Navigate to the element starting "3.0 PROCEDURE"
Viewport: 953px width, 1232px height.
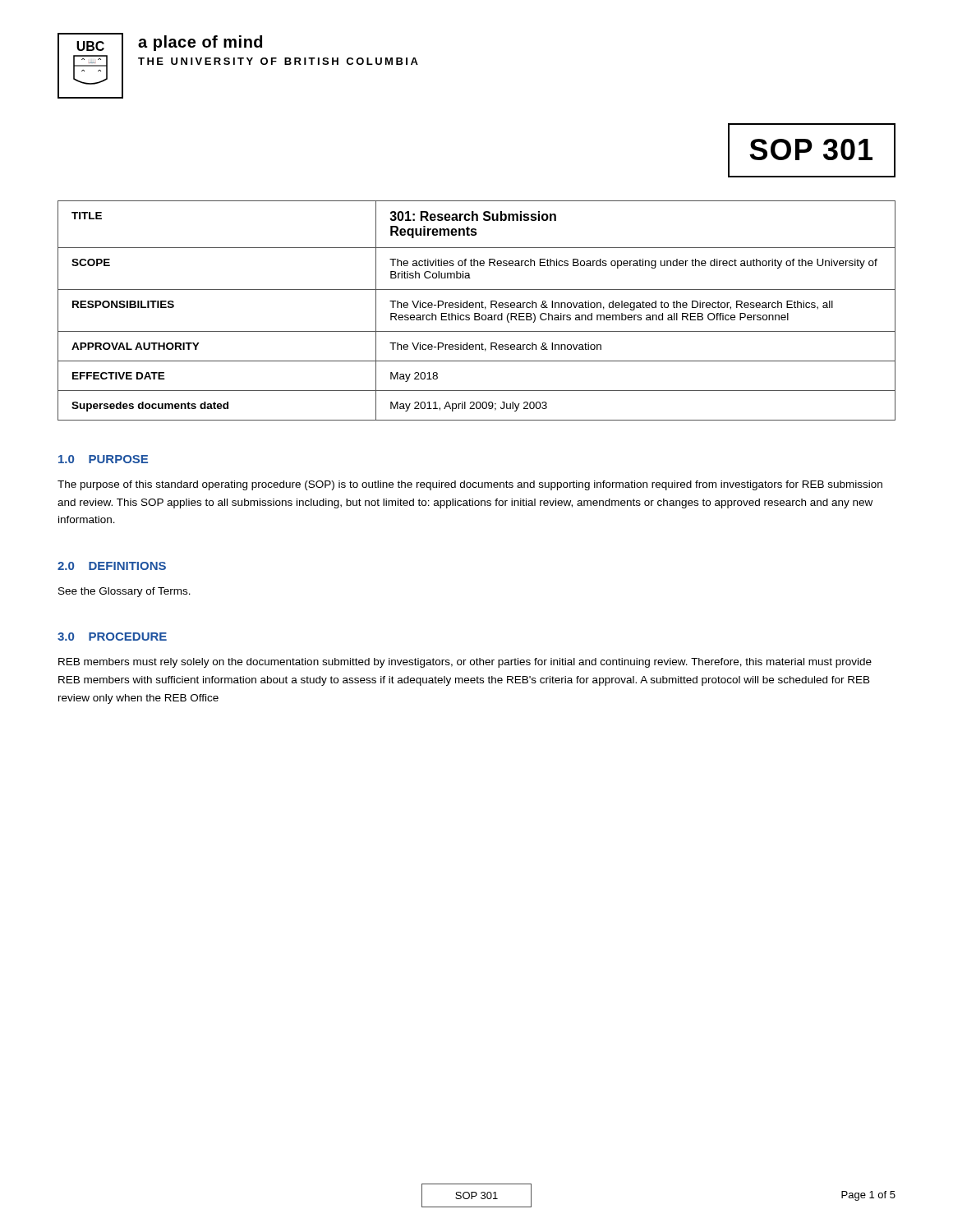pos(112,636)
